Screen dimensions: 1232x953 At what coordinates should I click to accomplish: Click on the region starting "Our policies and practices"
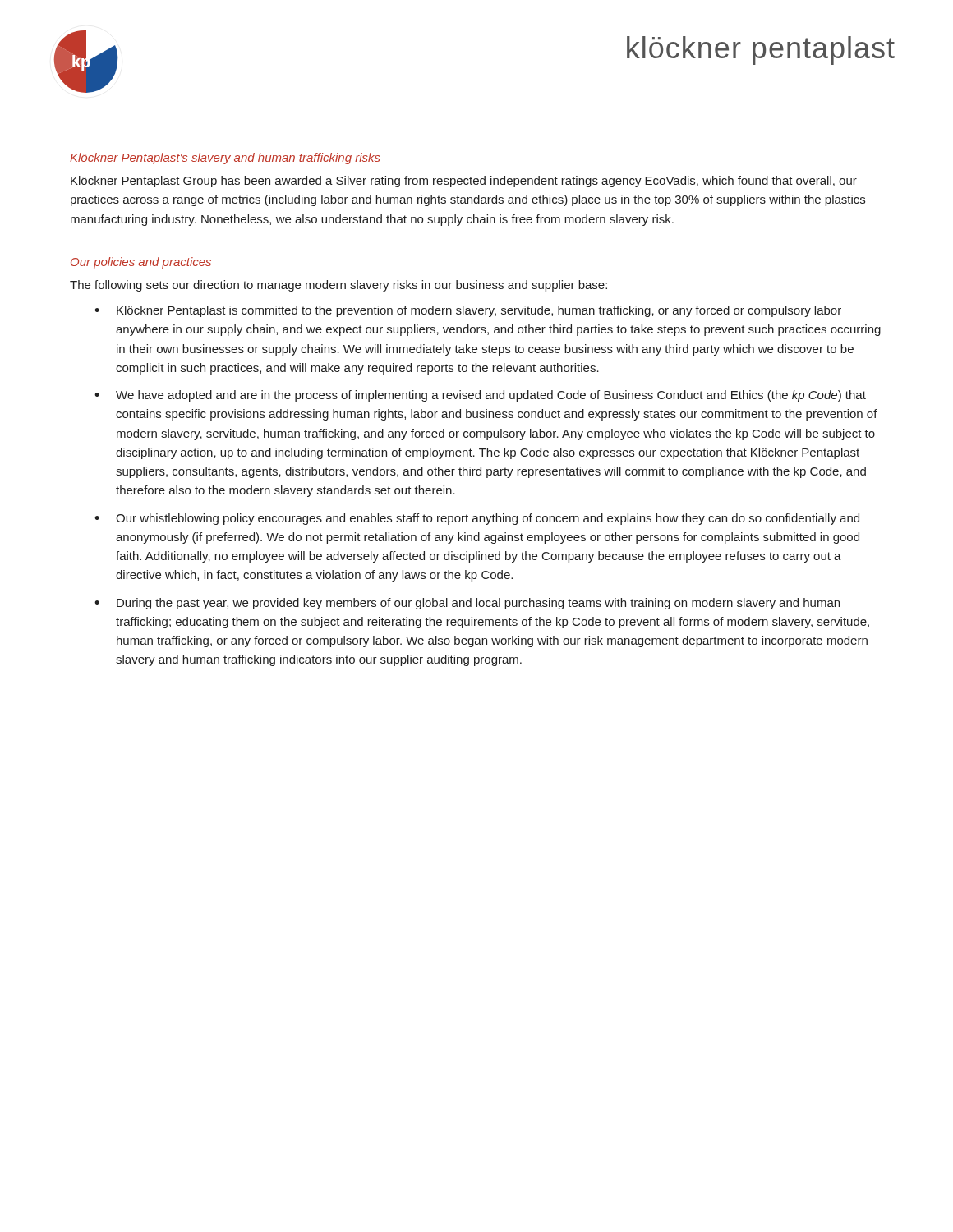(x=141, y=261)
